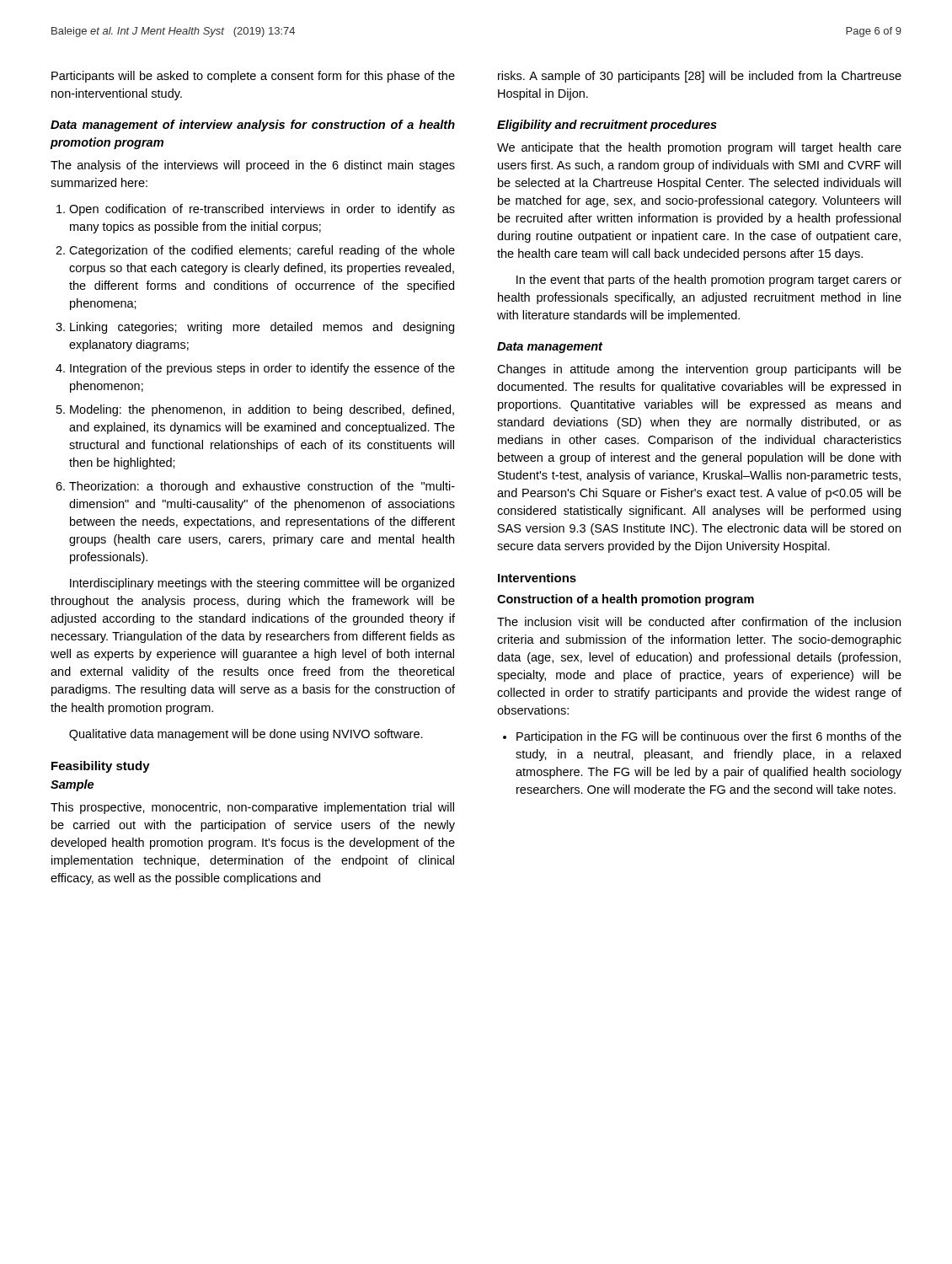Locate the text "Eligibility and recruitment procedures"
This screenshot has height=1264, width=952.
point(699,125)
